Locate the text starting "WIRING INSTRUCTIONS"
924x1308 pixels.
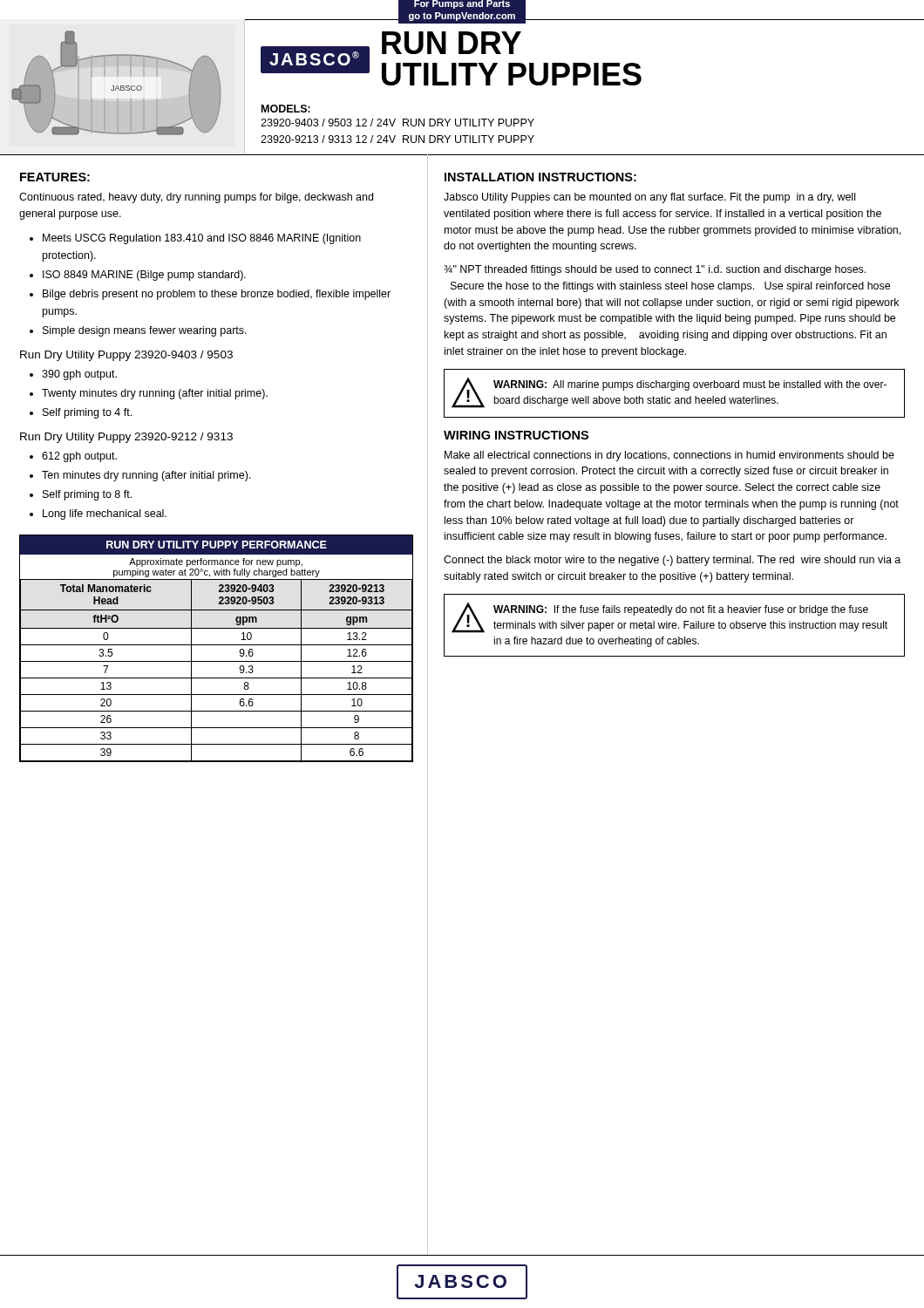516,435
